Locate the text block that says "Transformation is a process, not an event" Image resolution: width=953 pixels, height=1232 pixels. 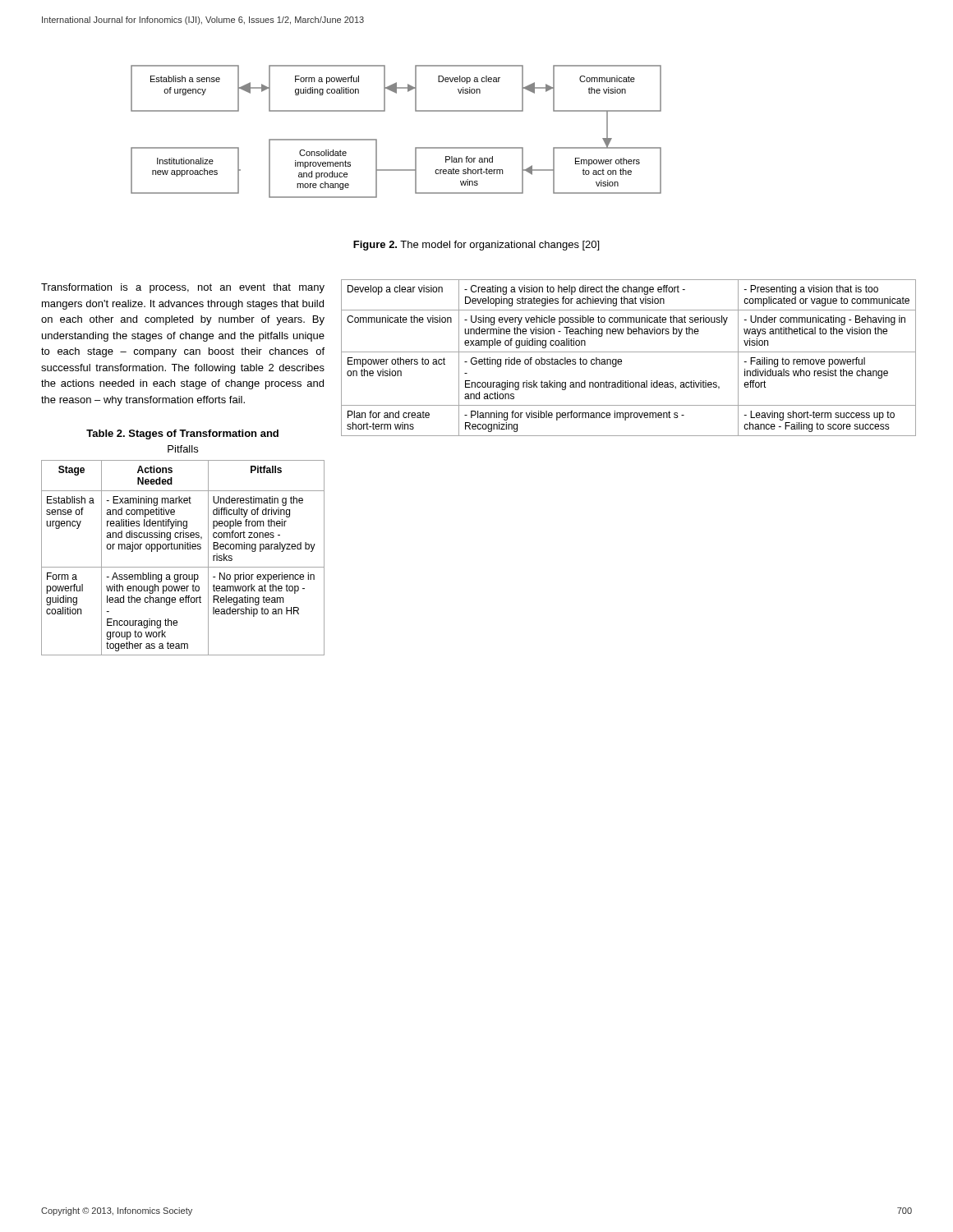click(183, 343)
